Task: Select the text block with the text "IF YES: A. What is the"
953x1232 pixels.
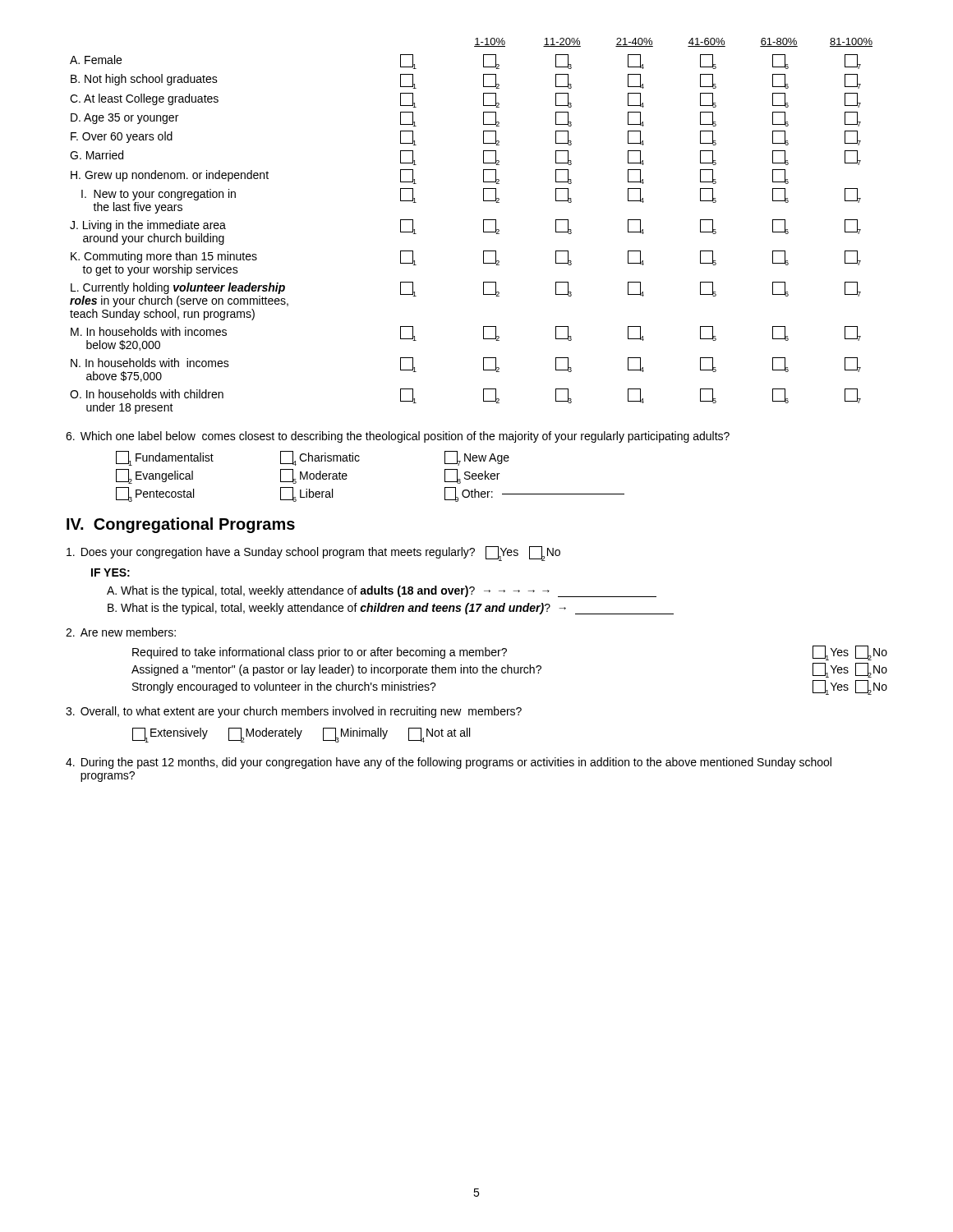Action: [x=489, y=590]
